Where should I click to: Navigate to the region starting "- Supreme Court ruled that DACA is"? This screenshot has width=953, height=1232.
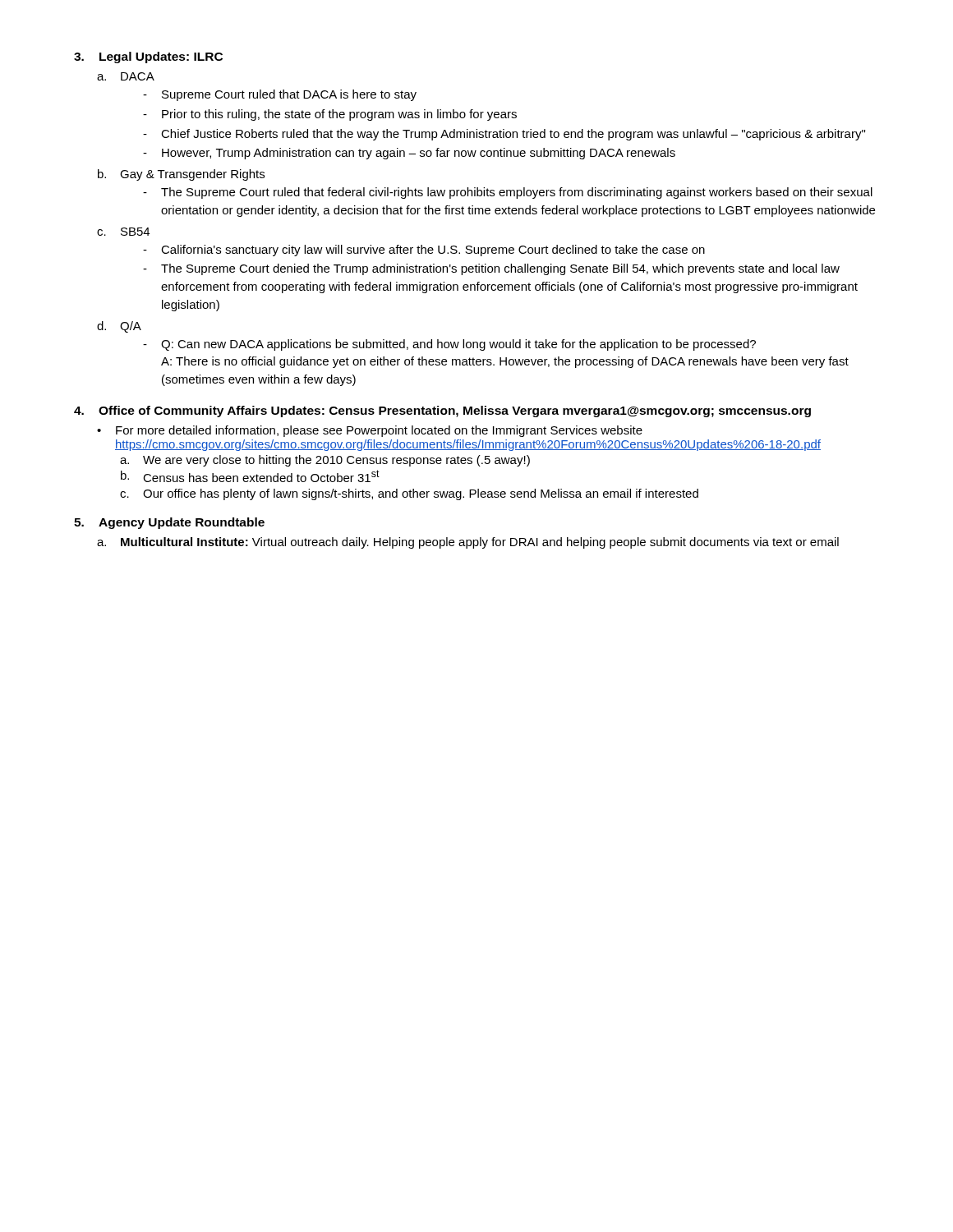[x=280, y=95]
